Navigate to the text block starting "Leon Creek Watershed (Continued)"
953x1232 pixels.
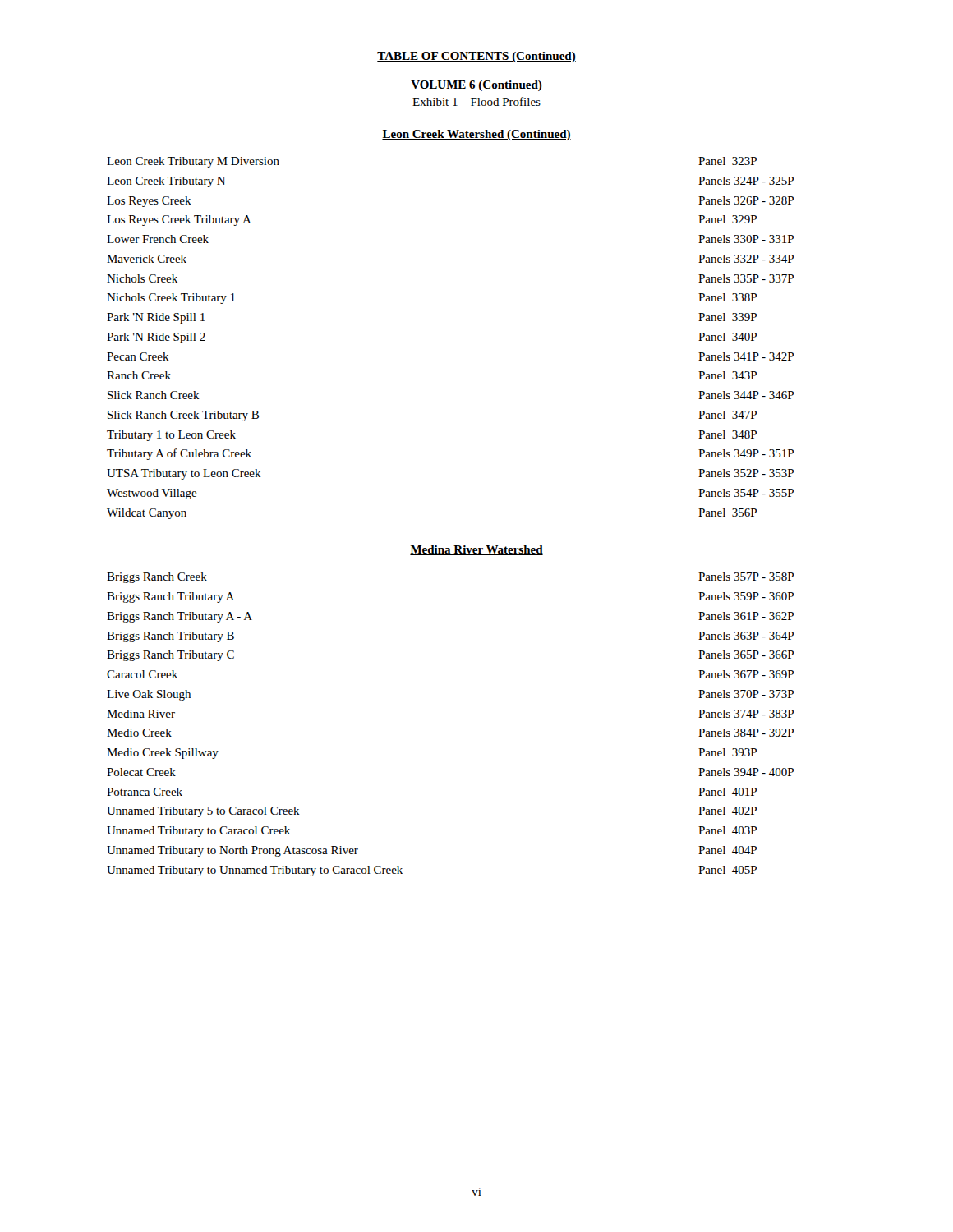pos(476,134)
